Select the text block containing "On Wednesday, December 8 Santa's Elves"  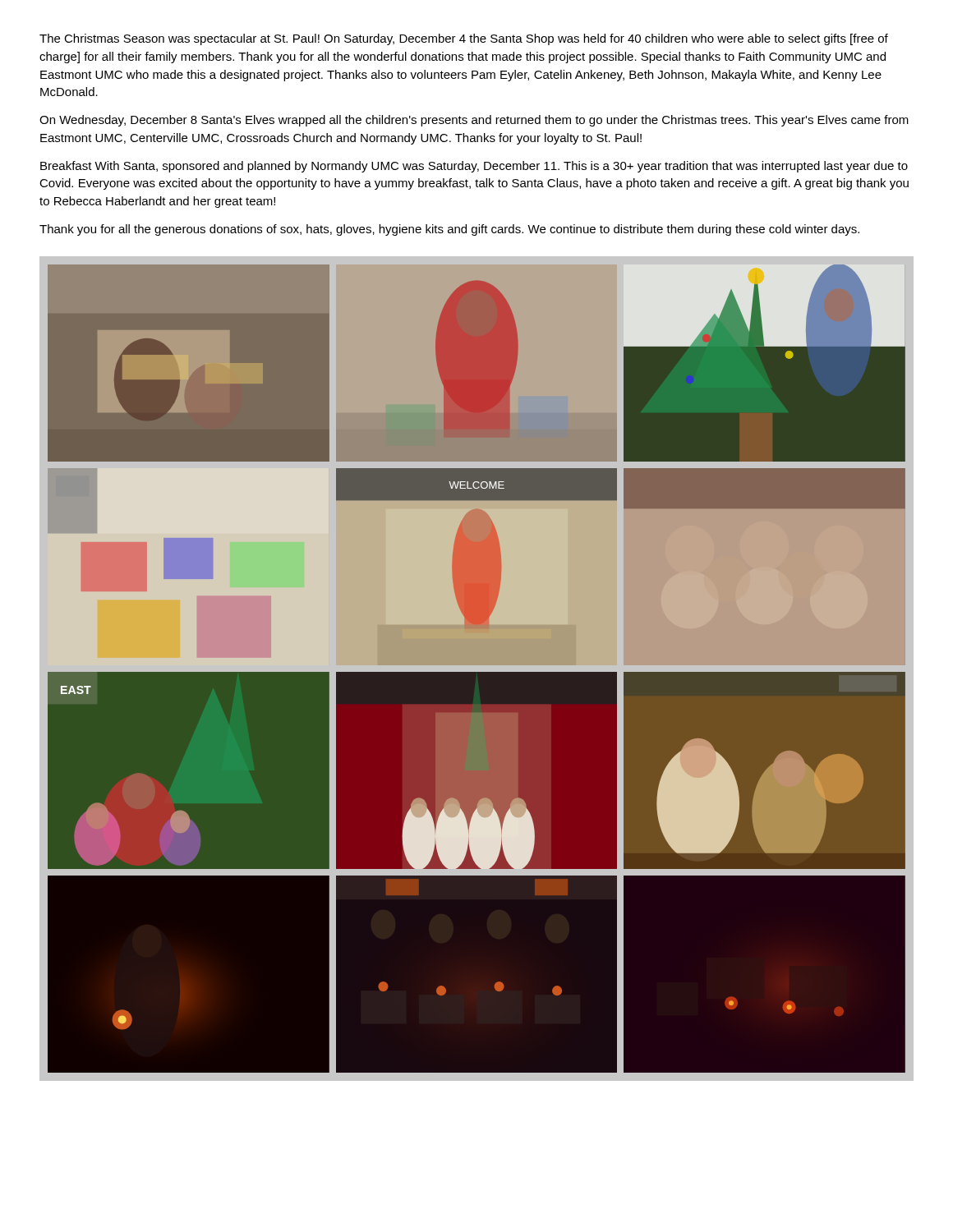(474, 128)
